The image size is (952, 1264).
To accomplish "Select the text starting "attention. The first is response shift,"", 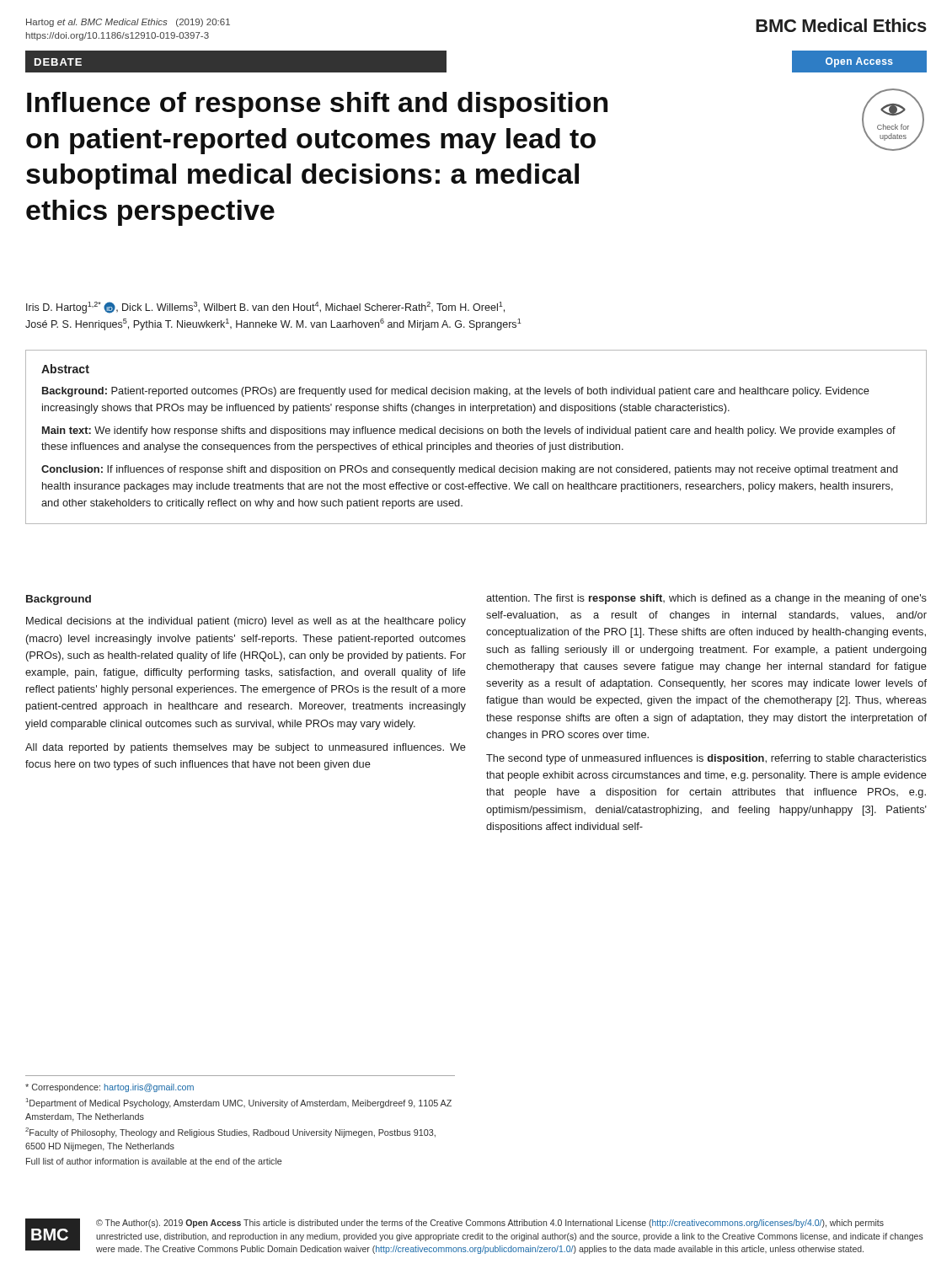I will [x=706, y=666].
